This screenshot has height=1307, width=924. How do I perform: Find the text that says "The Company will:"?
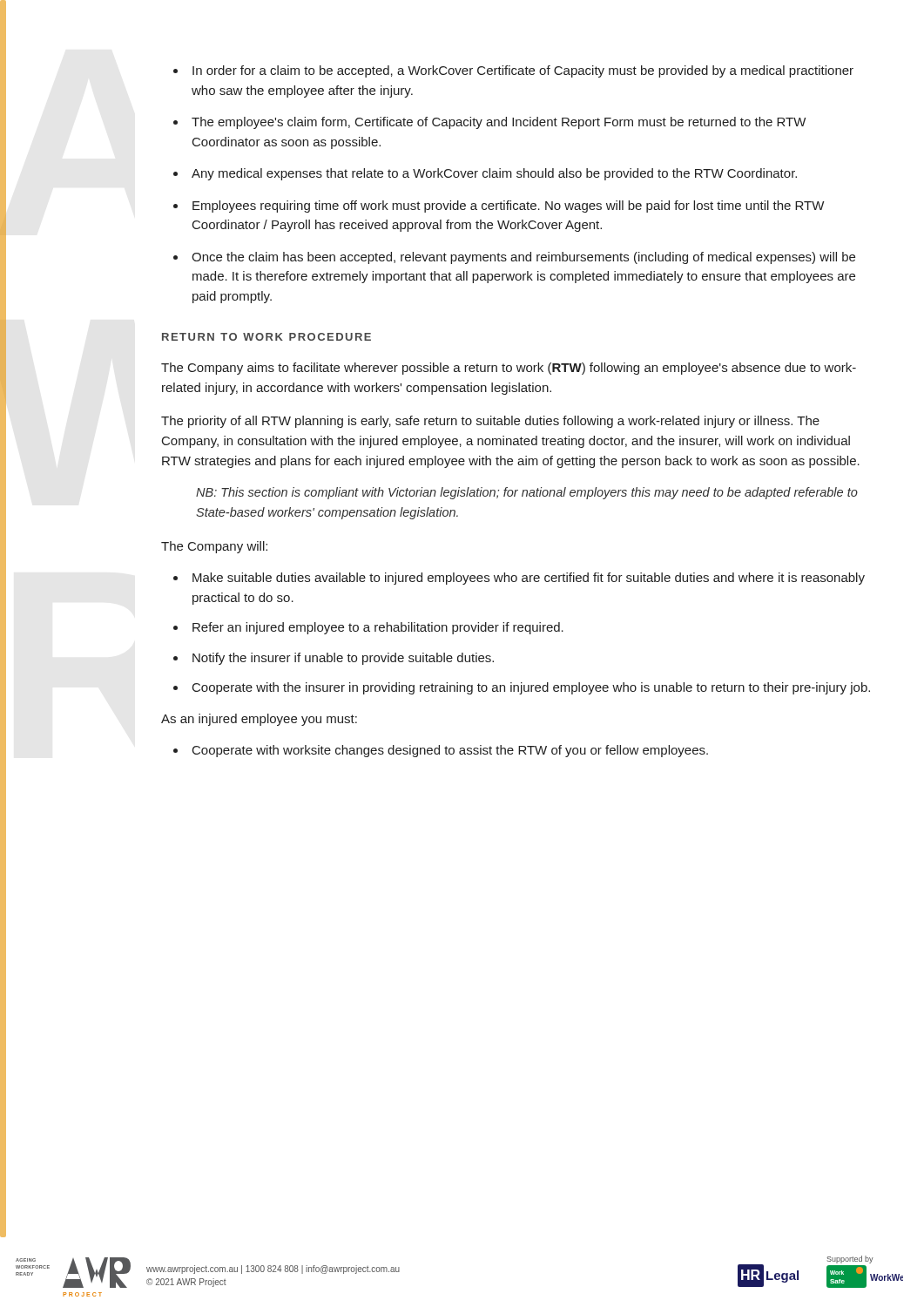pyautogui.click(x=215, y=546)
